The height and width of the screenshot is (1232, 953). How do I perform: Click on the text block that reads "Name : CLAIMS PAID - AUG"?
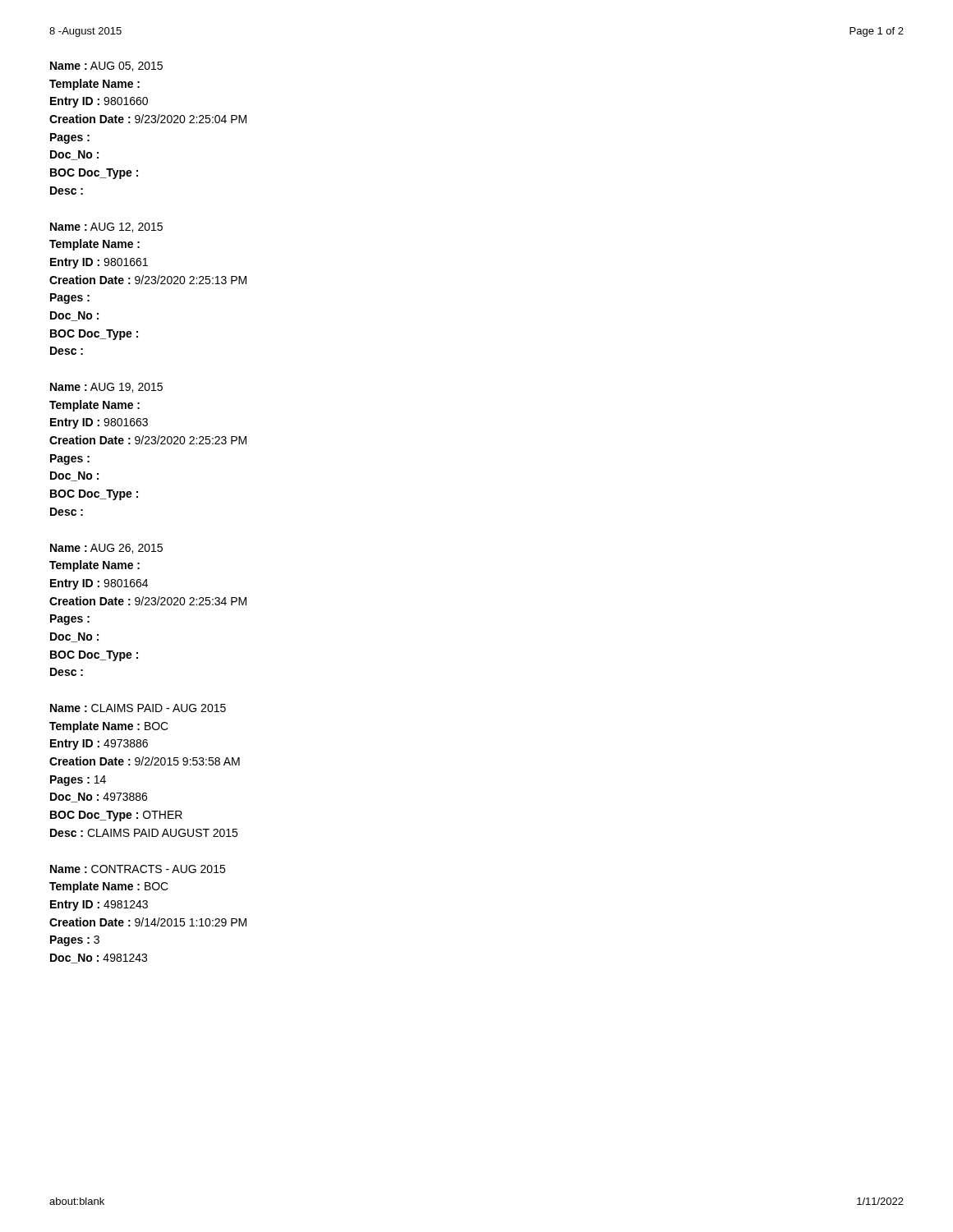click(x=138, y=708)
